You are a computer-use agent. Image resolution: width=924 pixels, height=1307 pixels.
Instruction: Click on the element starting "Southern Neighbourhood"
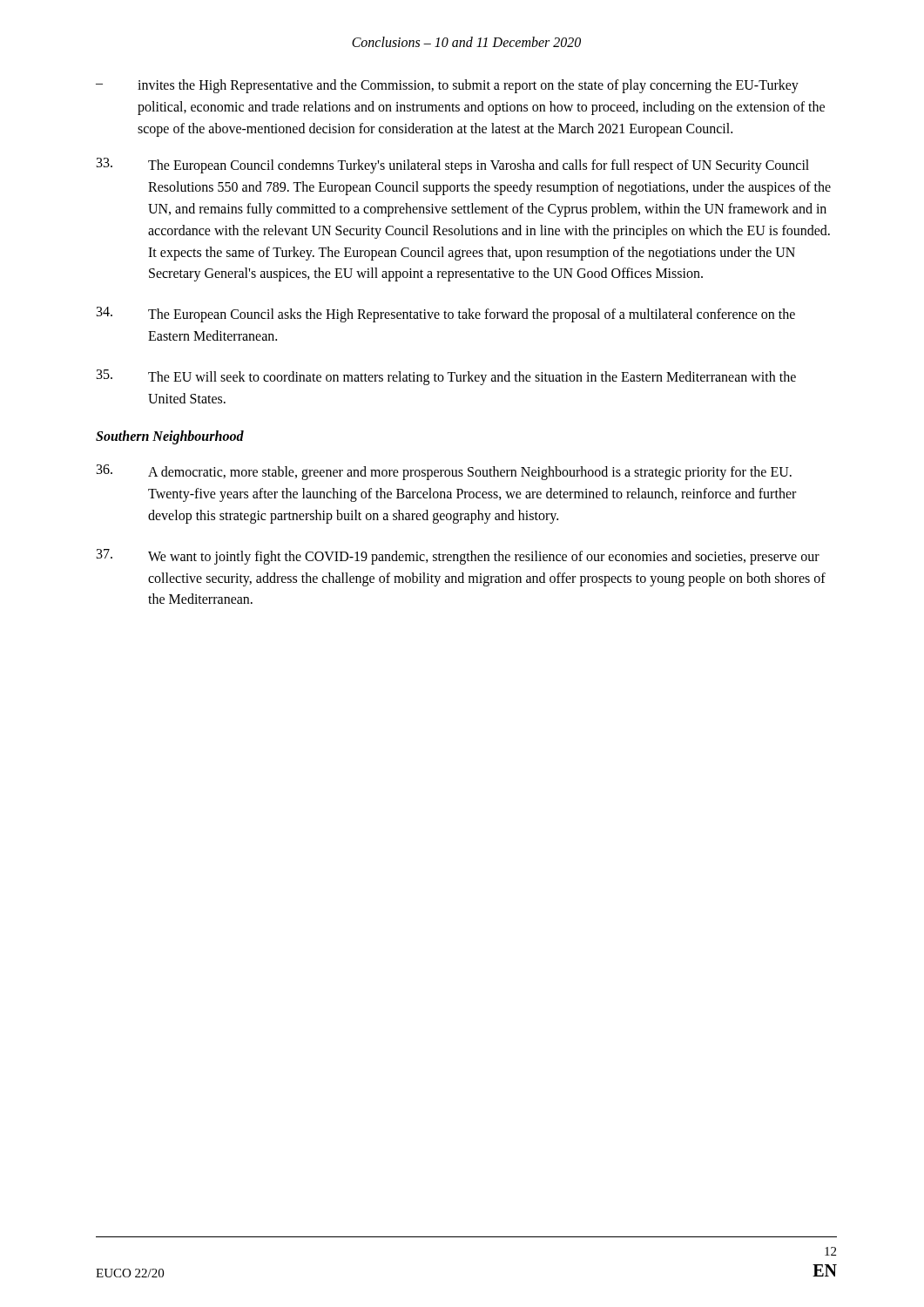[x=170, y=436]
